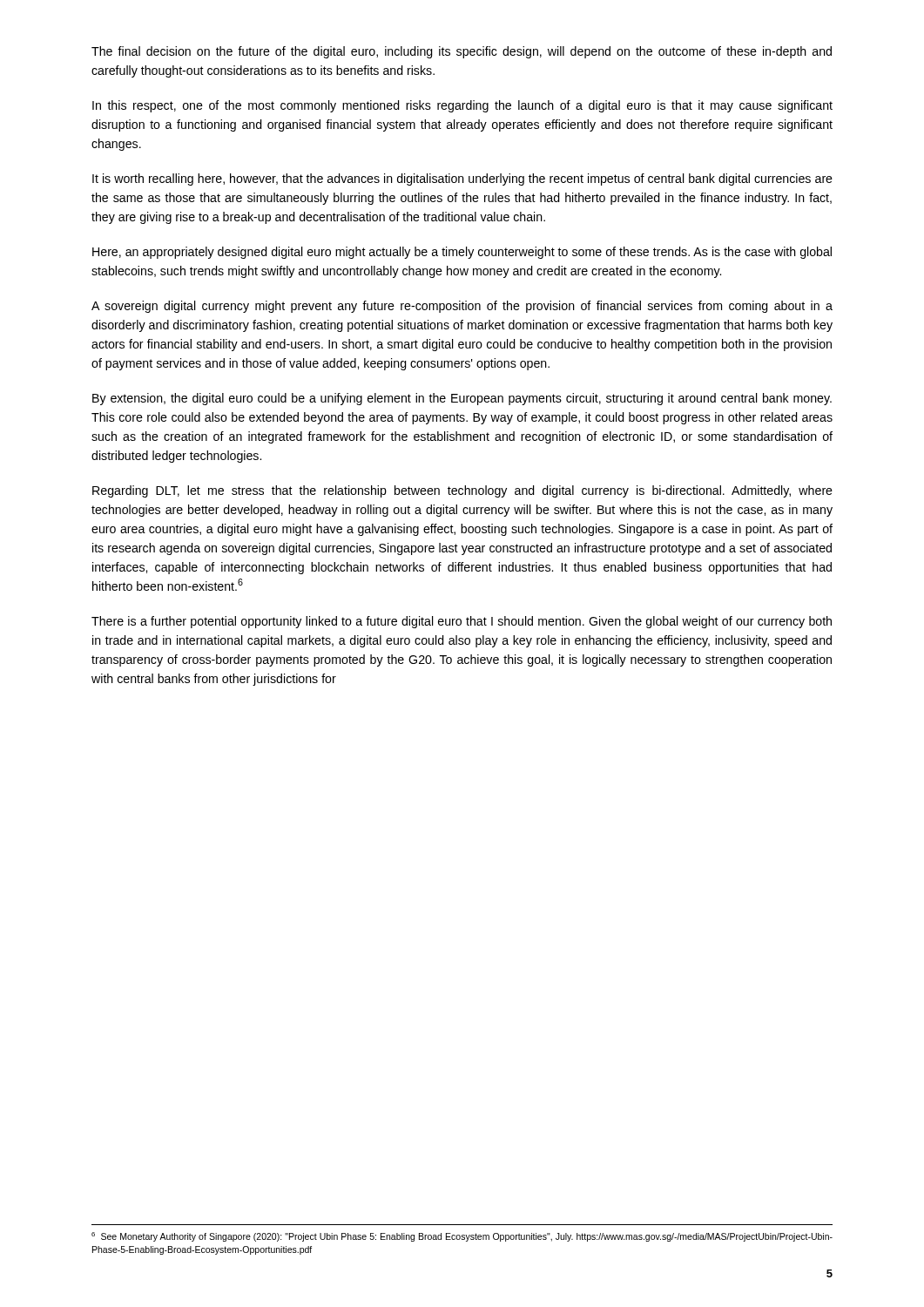Screen dimensions: 1307x924
Task: Locate the passage starting "It is worth recalling here, however, that"
Action: [462, 198]
